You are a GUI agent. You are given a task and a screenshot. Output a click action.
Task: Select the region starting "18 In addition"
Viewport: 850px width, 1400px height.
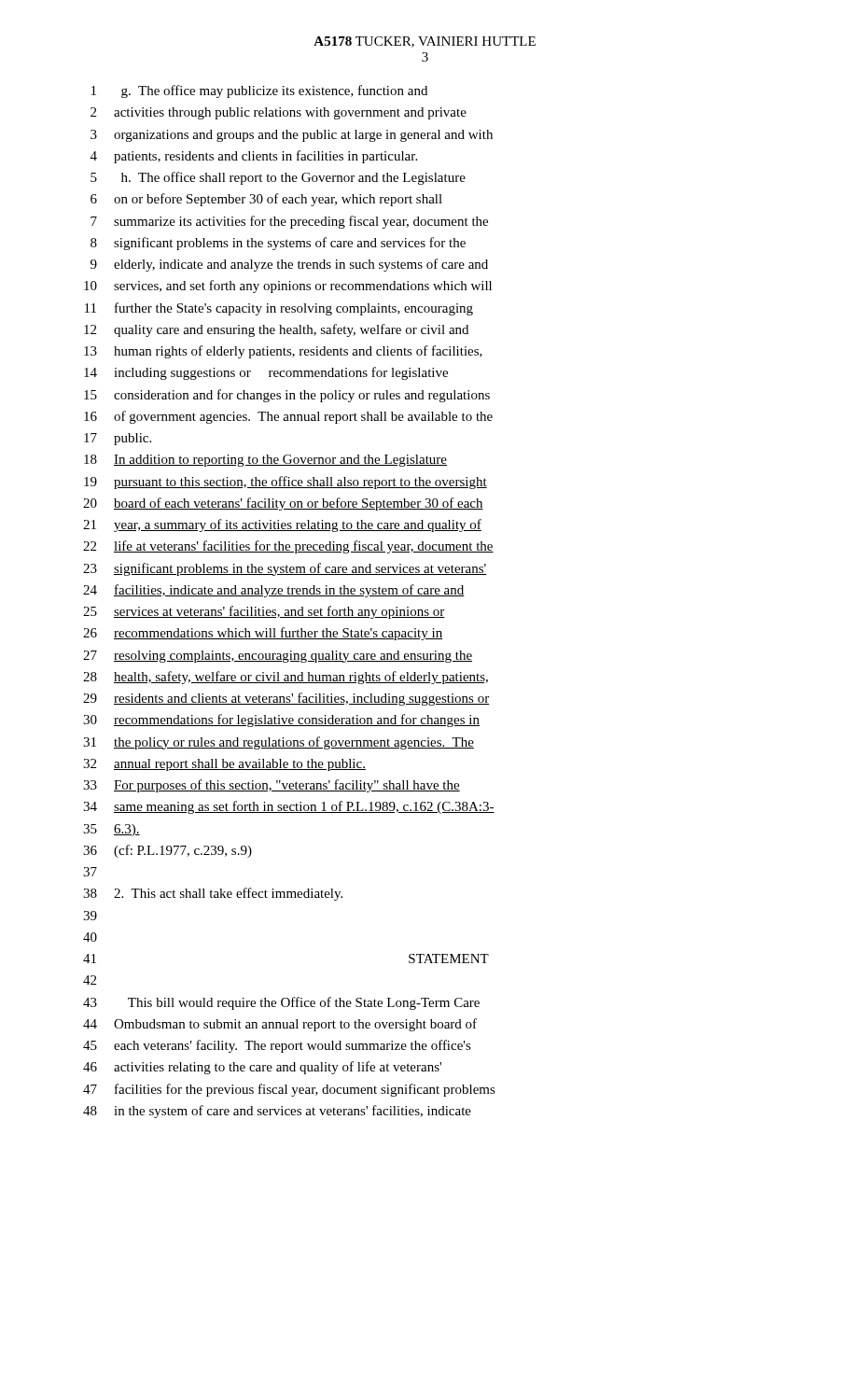(x=425, y=460)
